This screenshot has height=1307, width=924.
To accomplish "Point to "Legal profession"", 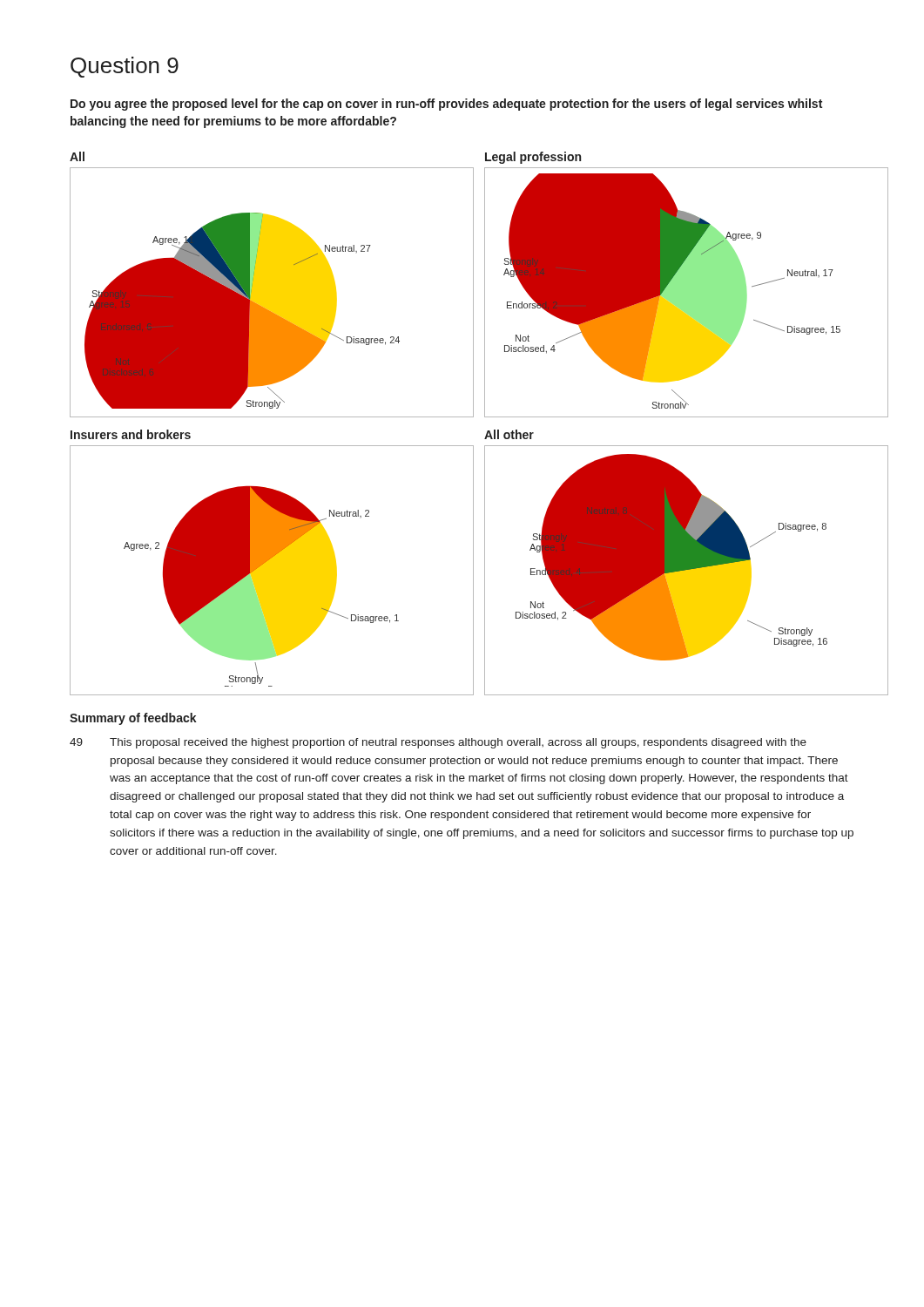I will click(533, 157).
